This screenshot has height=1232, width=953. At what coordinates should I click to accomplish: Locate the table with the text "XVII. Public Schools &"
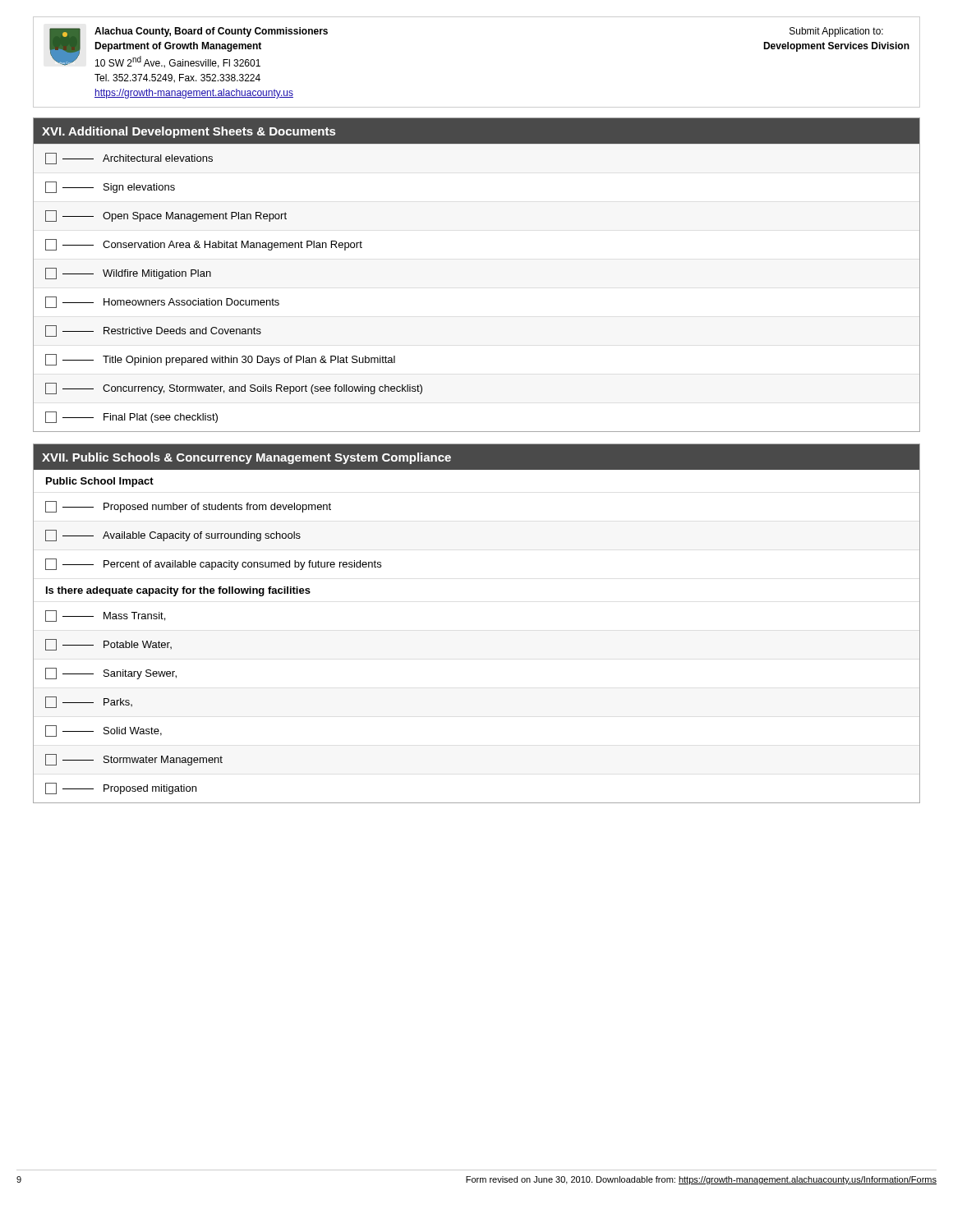[x=476, y=623]
